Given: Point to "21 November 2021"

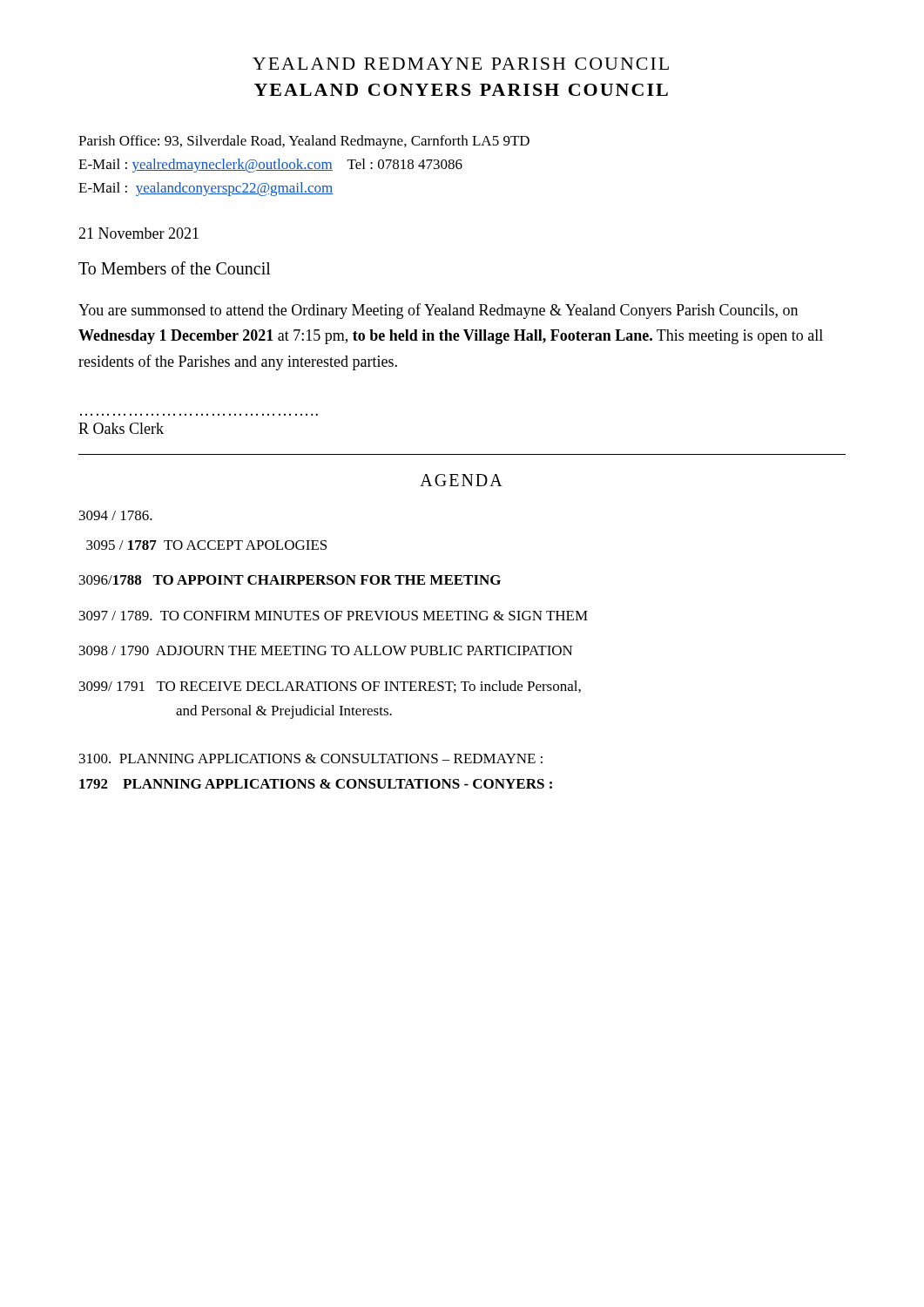Looking at the screenshot, I should point(139,233).
